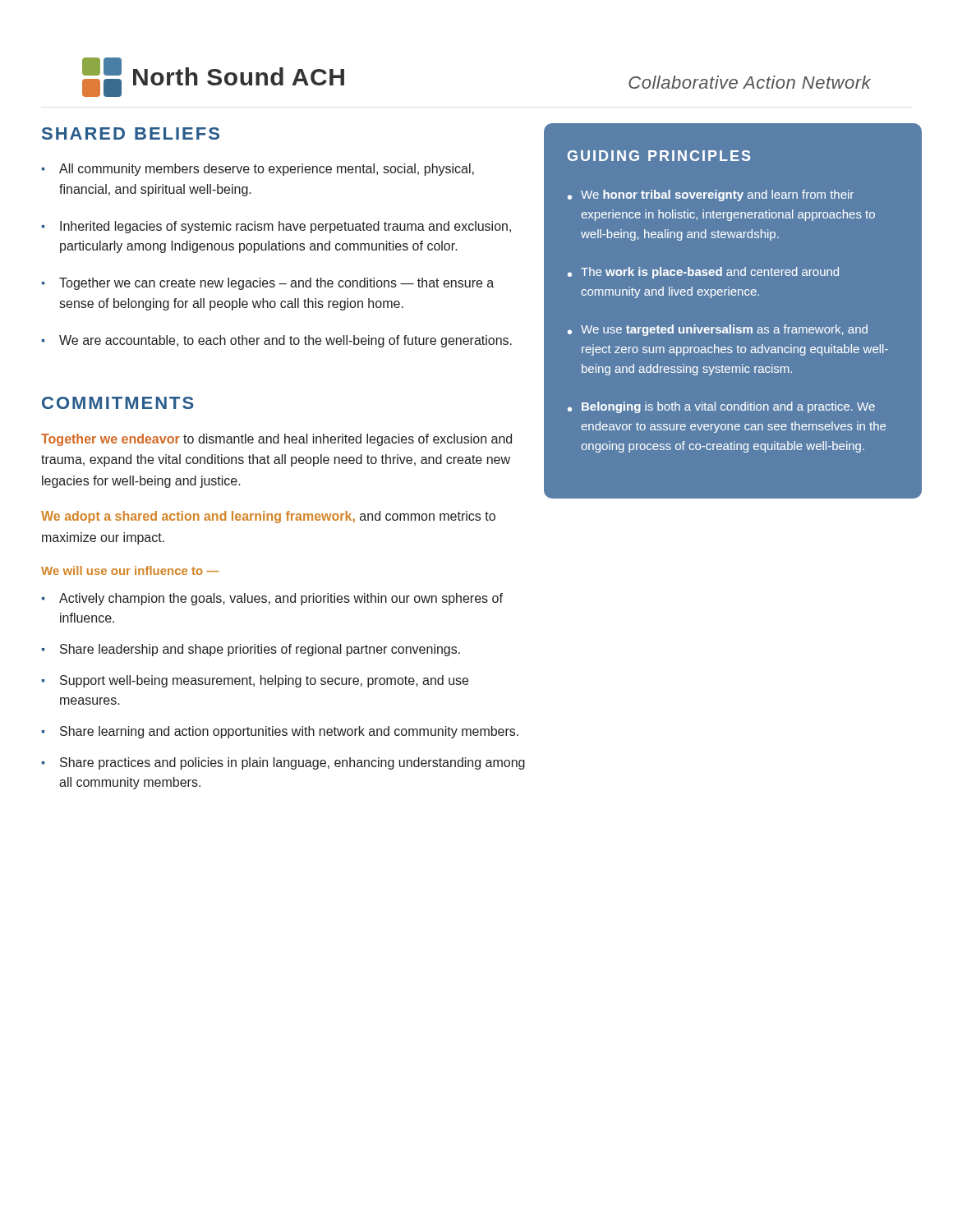Select the block starting "• Belonging is both a vital condition and"

point(732,426)
